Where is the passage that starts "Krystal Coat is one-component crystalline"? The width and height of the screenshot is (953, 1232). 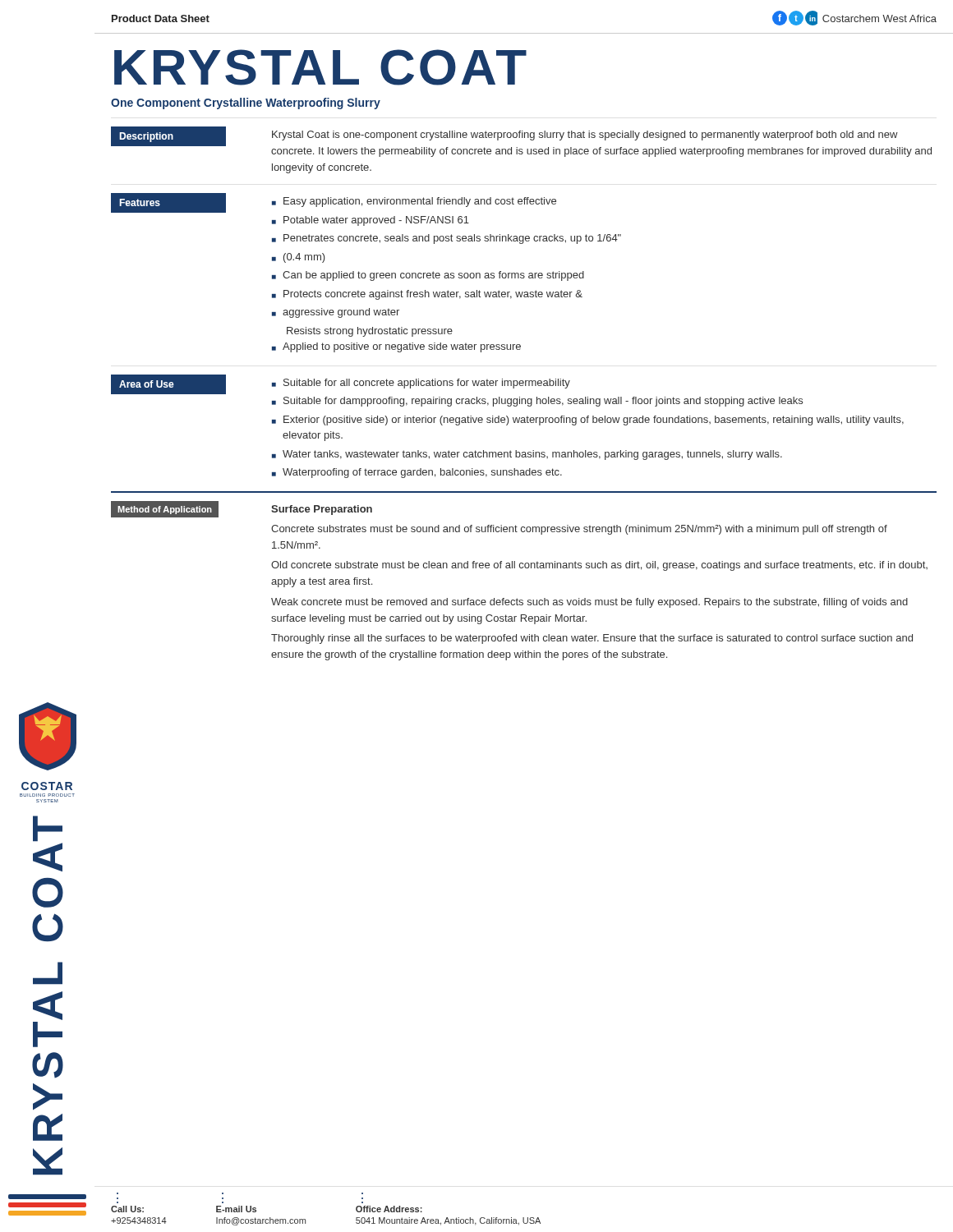pos(602,151)
